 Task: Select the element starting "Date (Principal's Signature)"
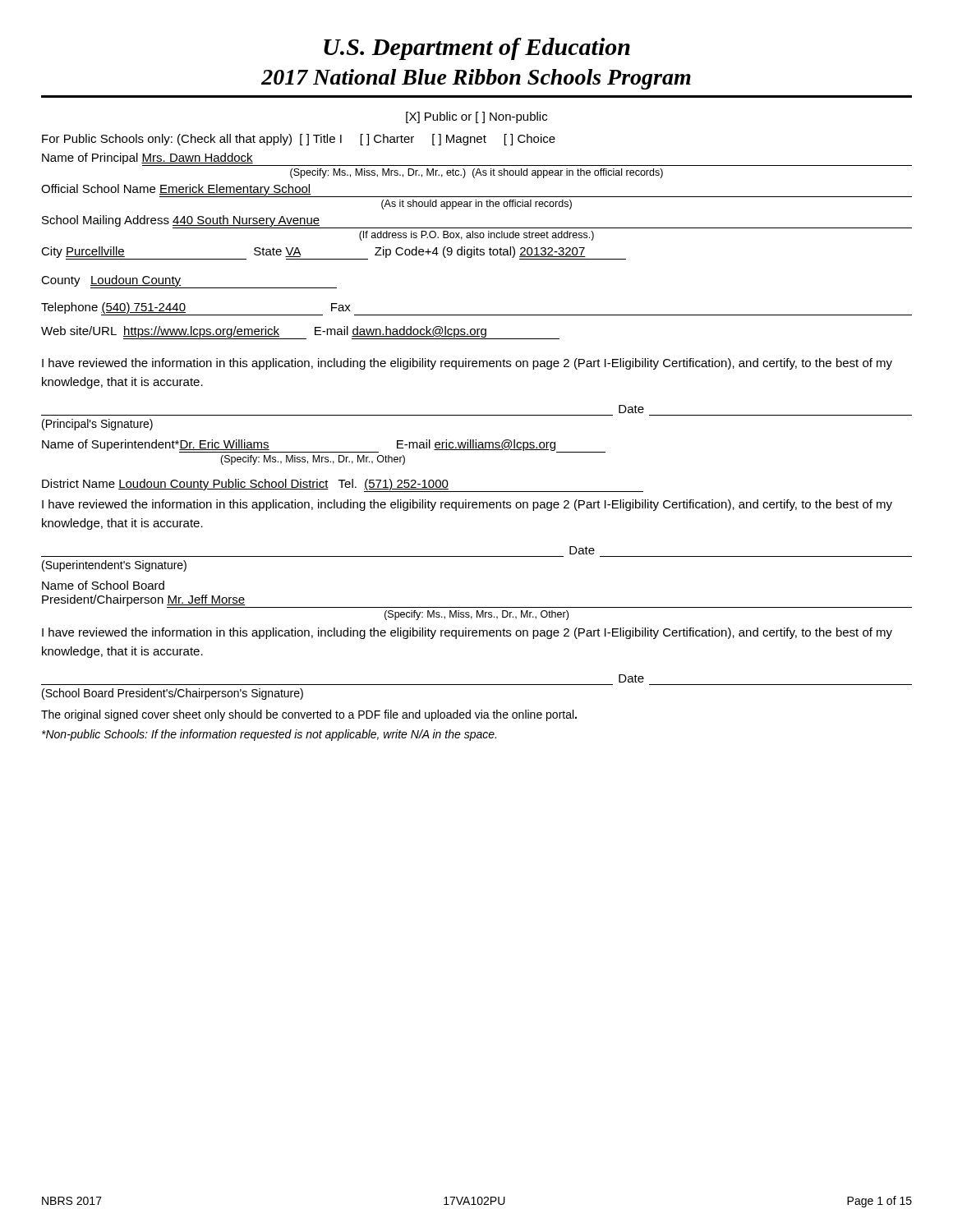[476, 416]
